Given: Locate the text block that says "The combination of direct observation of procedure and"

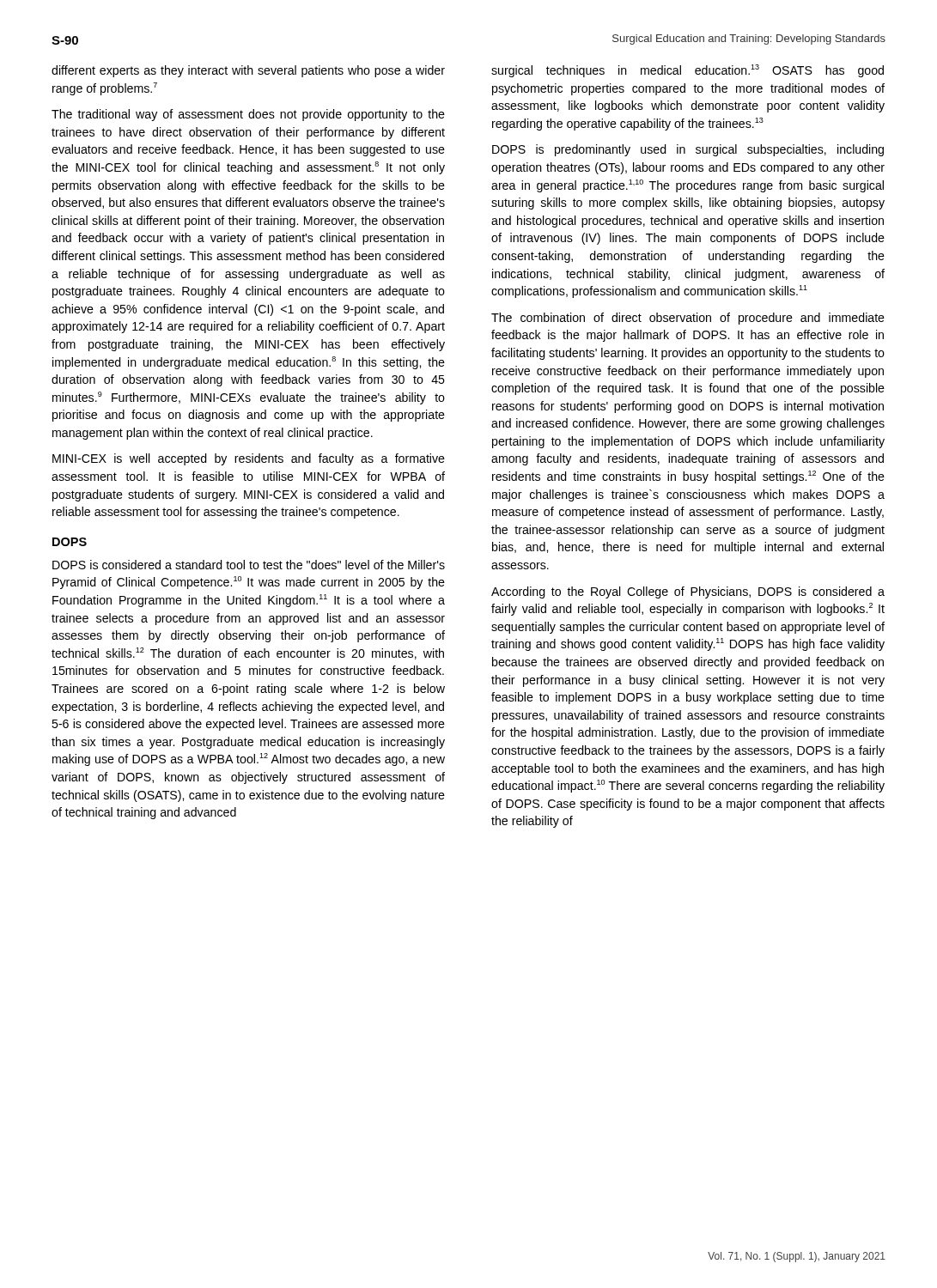Looking at the screenshot, I should coord(688,442).
